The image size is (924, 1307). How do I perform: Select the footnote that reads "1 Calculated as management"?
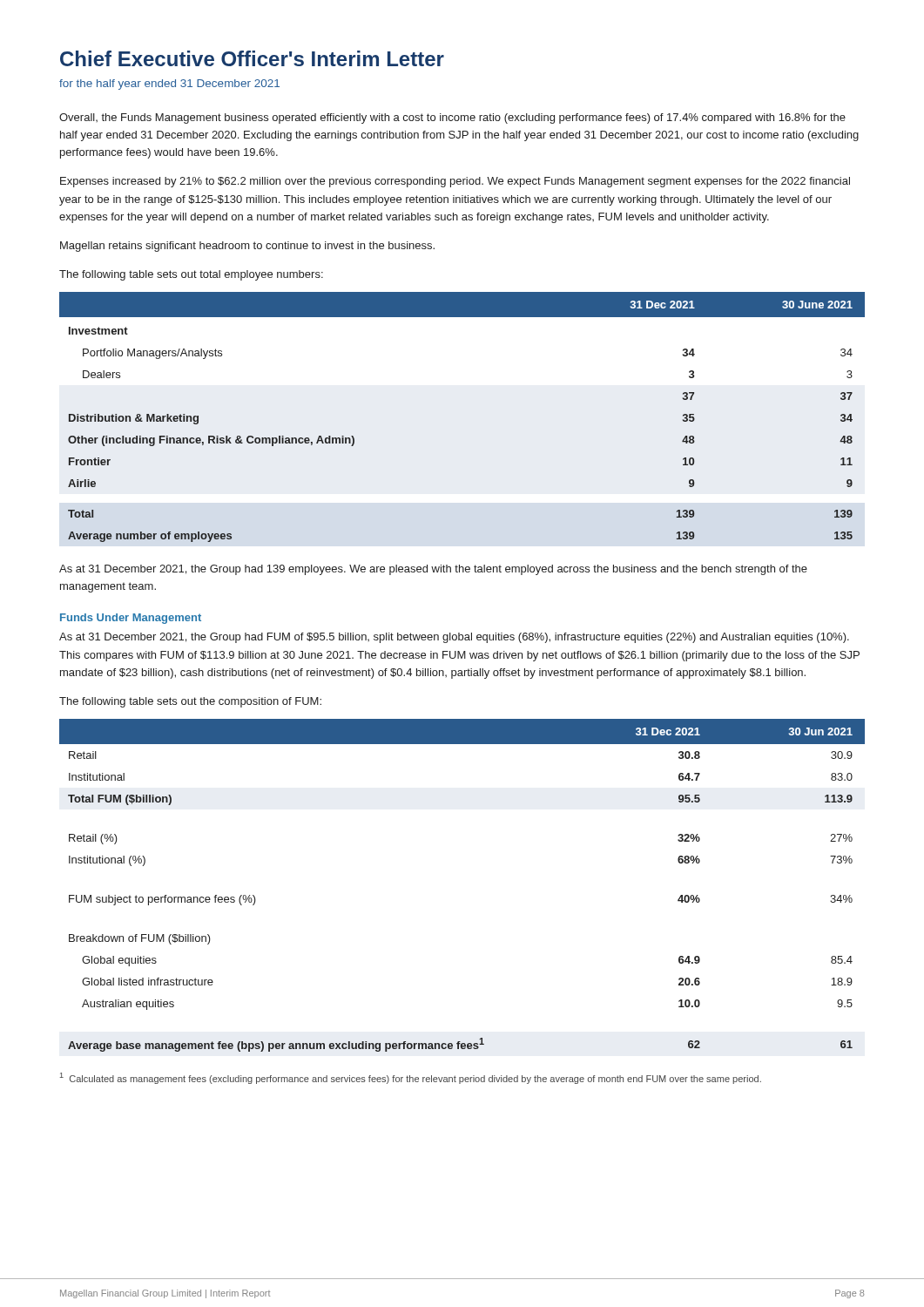[x=410, y=1077]
